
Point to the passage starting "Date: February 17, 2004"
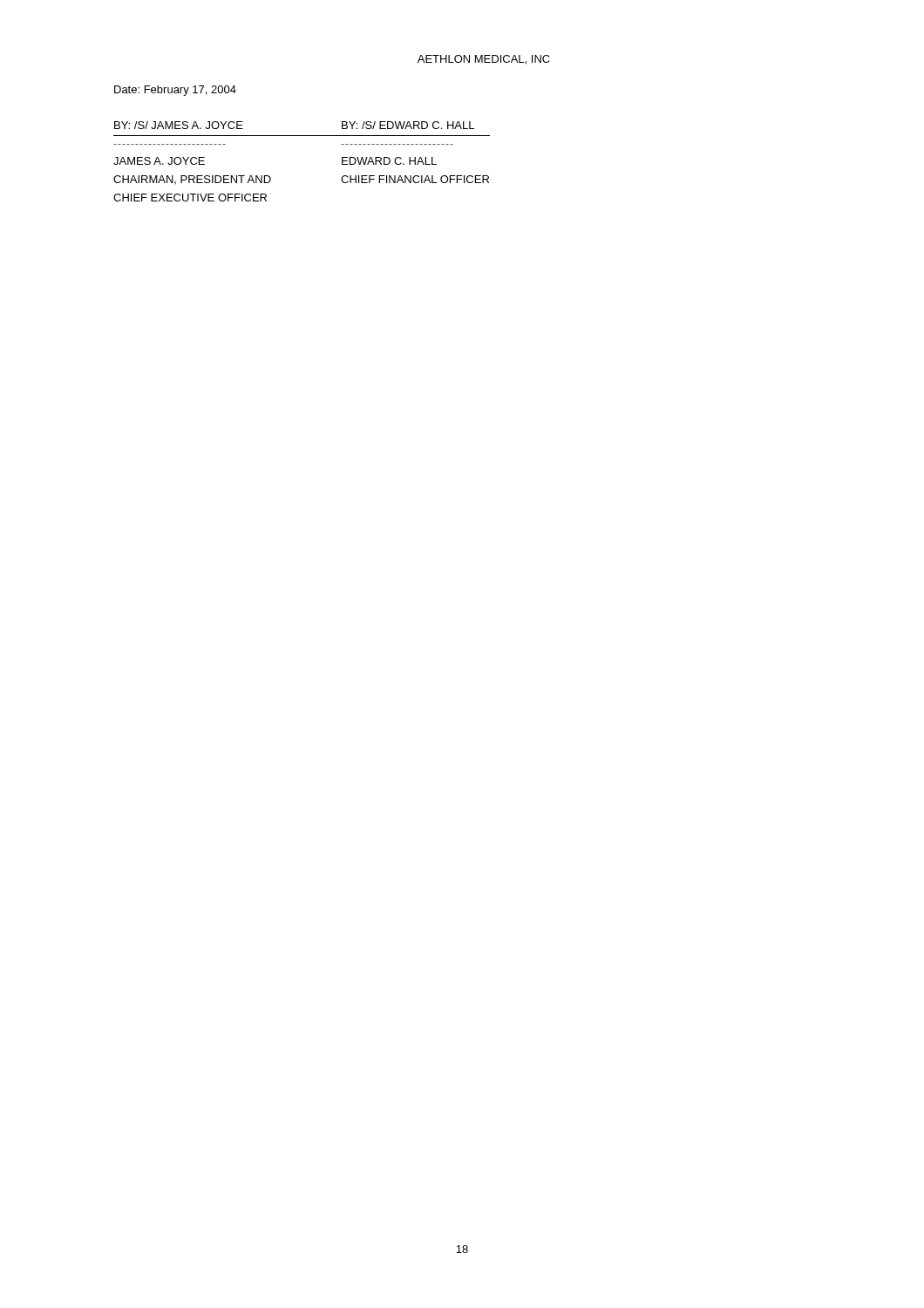pos(175,89)
